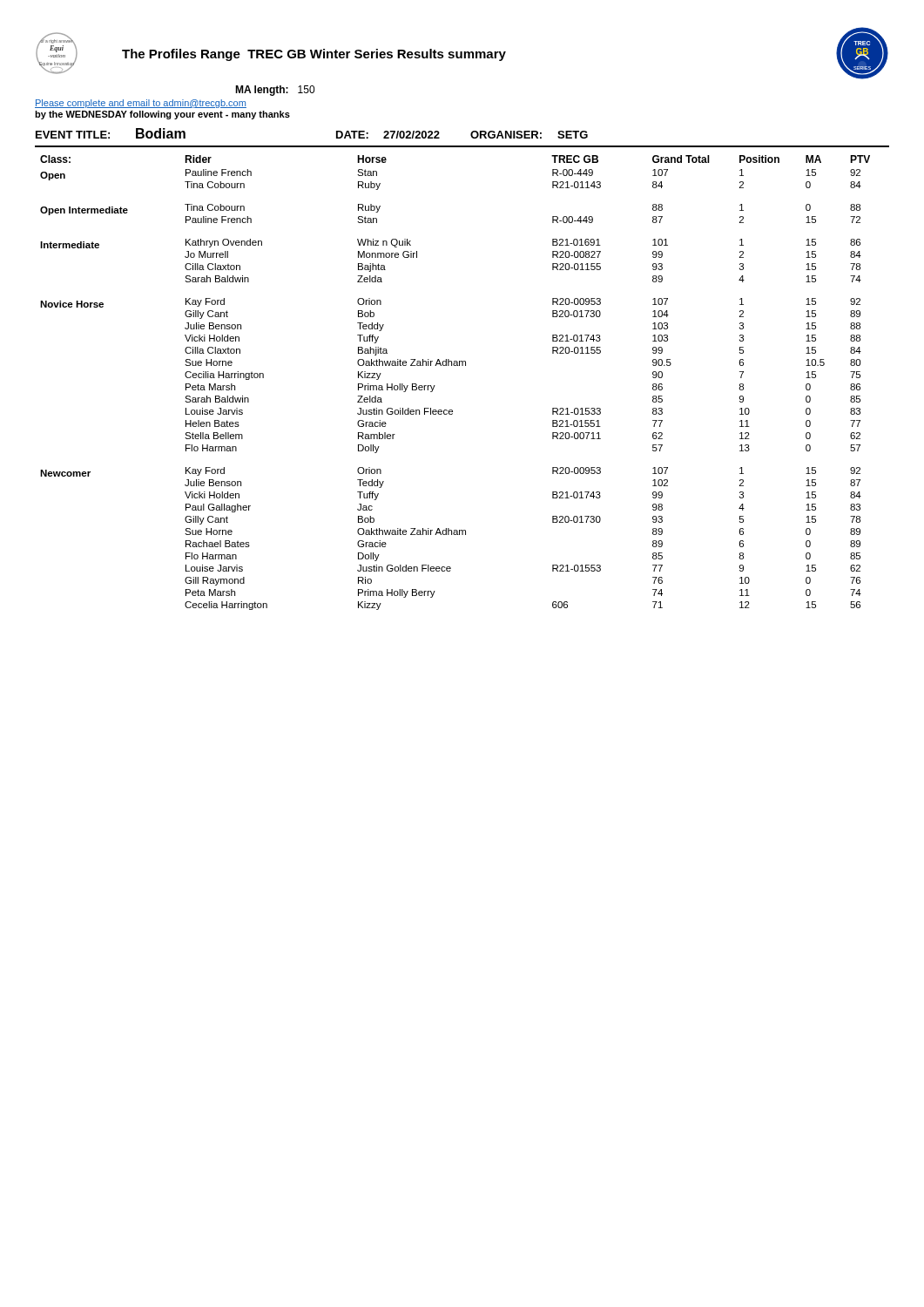Select the table that reads "Cecelia Harrington"

coord(462,382)
